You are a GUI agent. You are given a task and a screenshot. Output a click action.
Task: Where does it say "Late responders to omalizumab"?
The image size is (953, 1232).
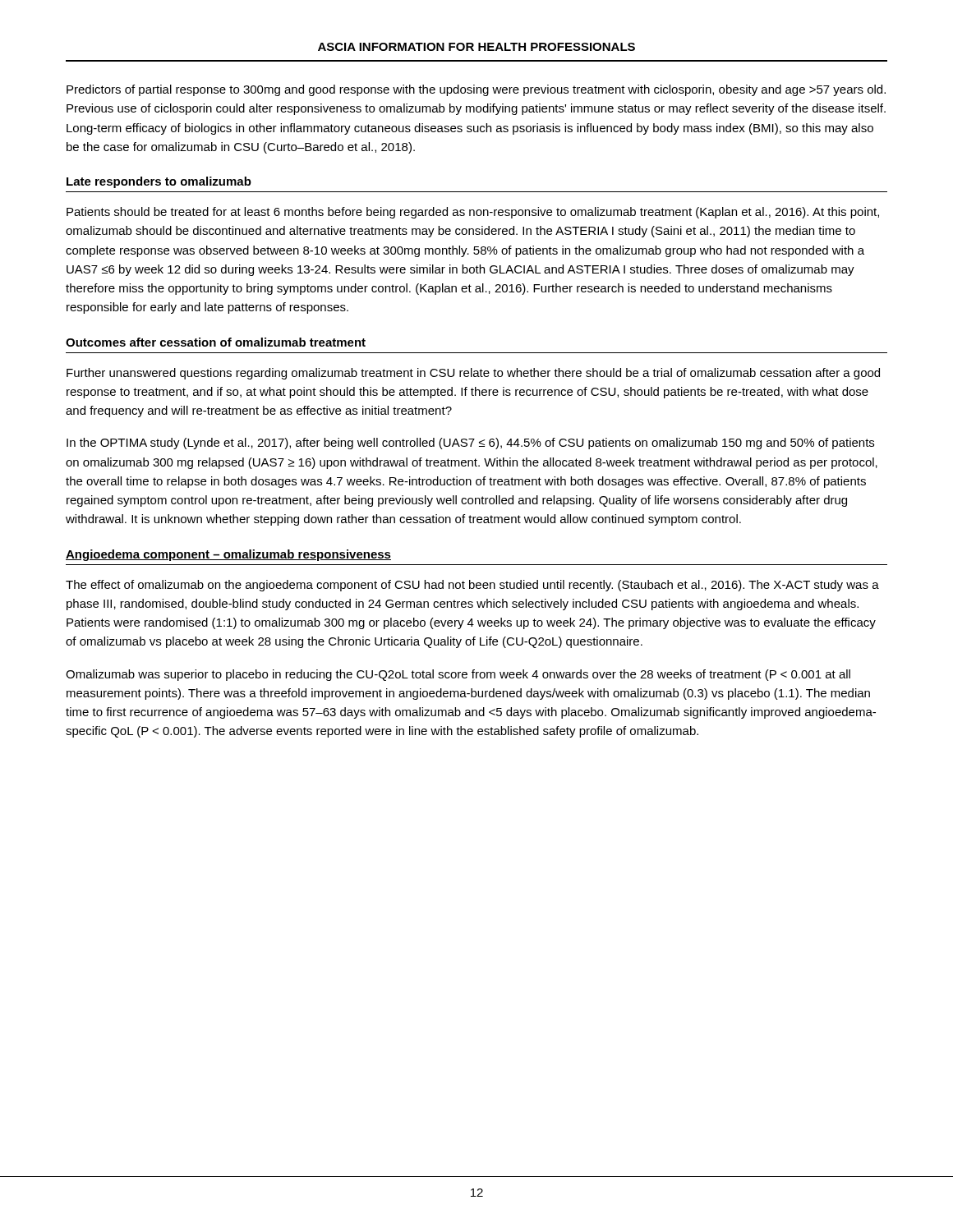point(159,181)
